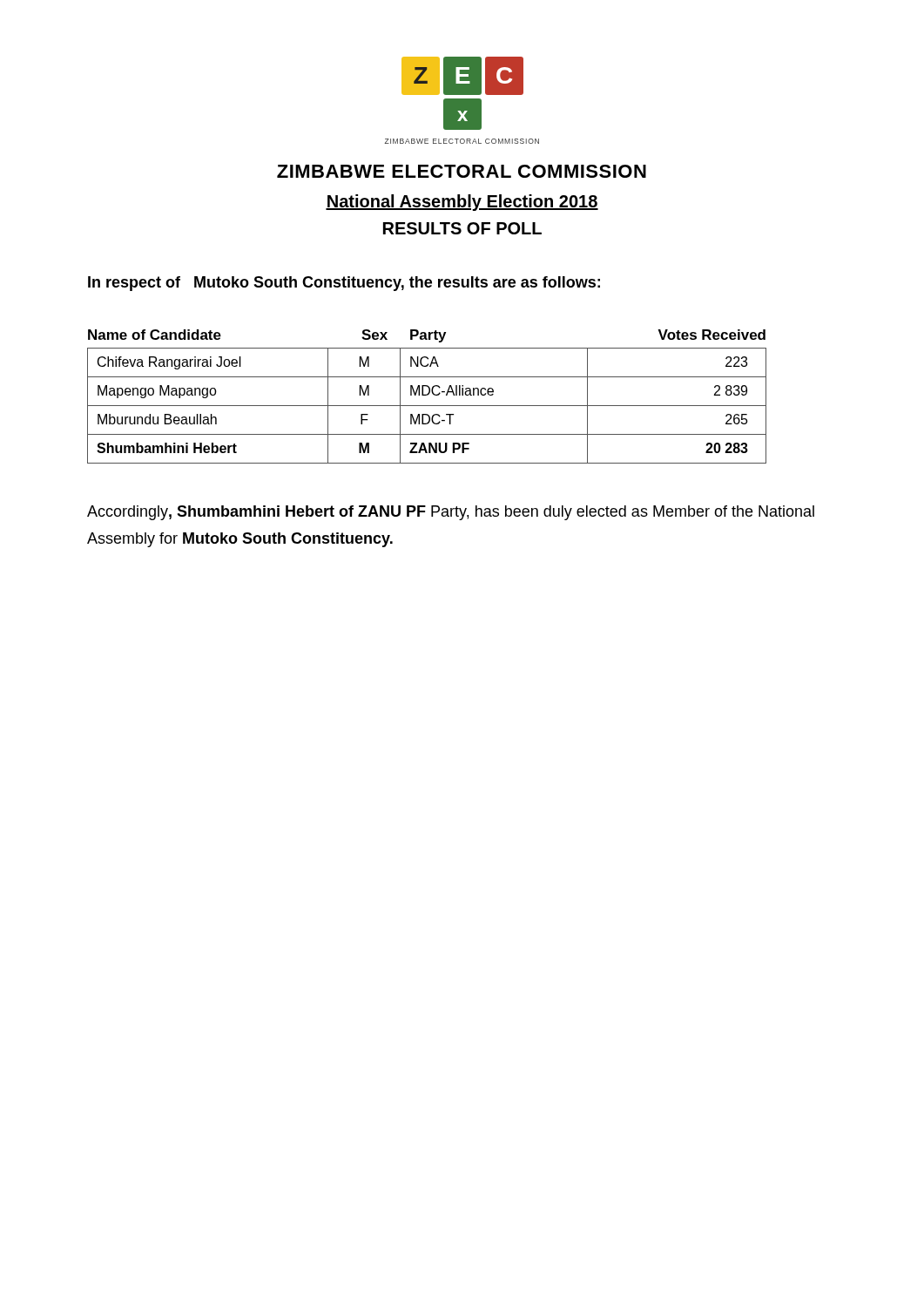924x1307 pixels.
Task: Click on the text block starting "RESULTS OF POLL"
Action: coord(462,228)
